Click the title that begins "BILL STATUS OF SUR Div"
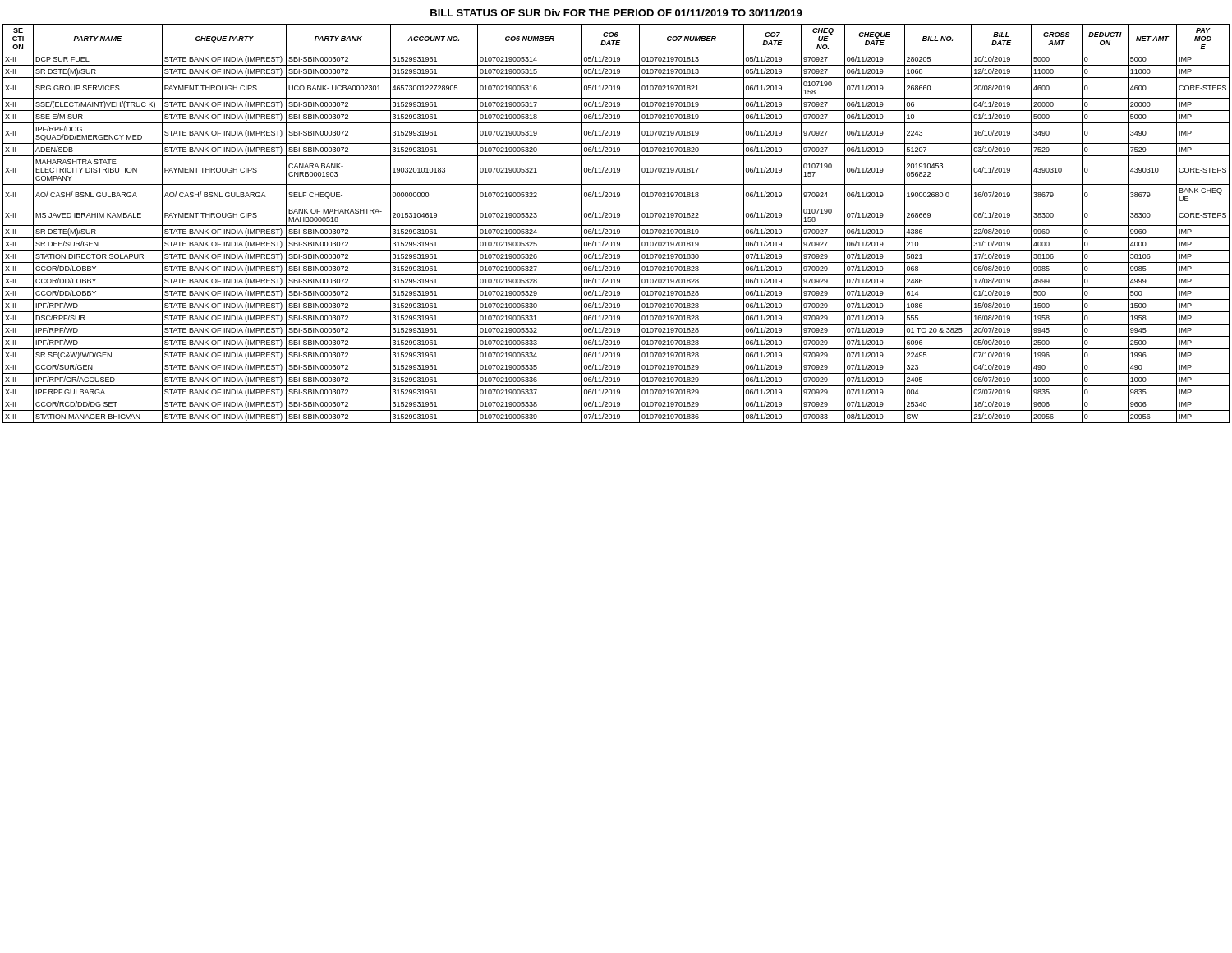Image resolution: width=1232 pixels, height=953 pixels. 616,13
